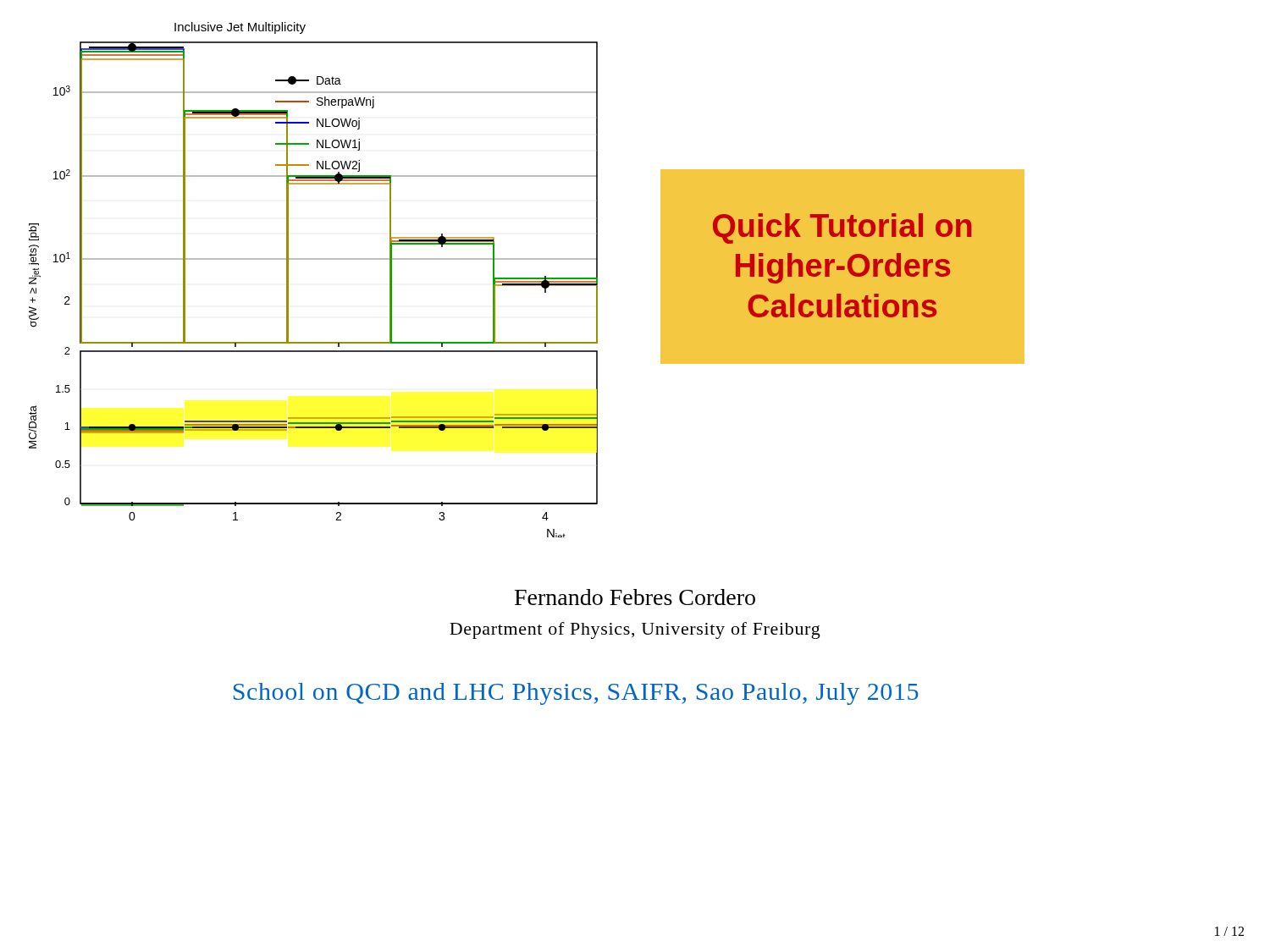Screen dimensions: 952x1270
Task: Select the text that reads "Department of Physics, University of Freiburg"
Action: coord(635,628)
